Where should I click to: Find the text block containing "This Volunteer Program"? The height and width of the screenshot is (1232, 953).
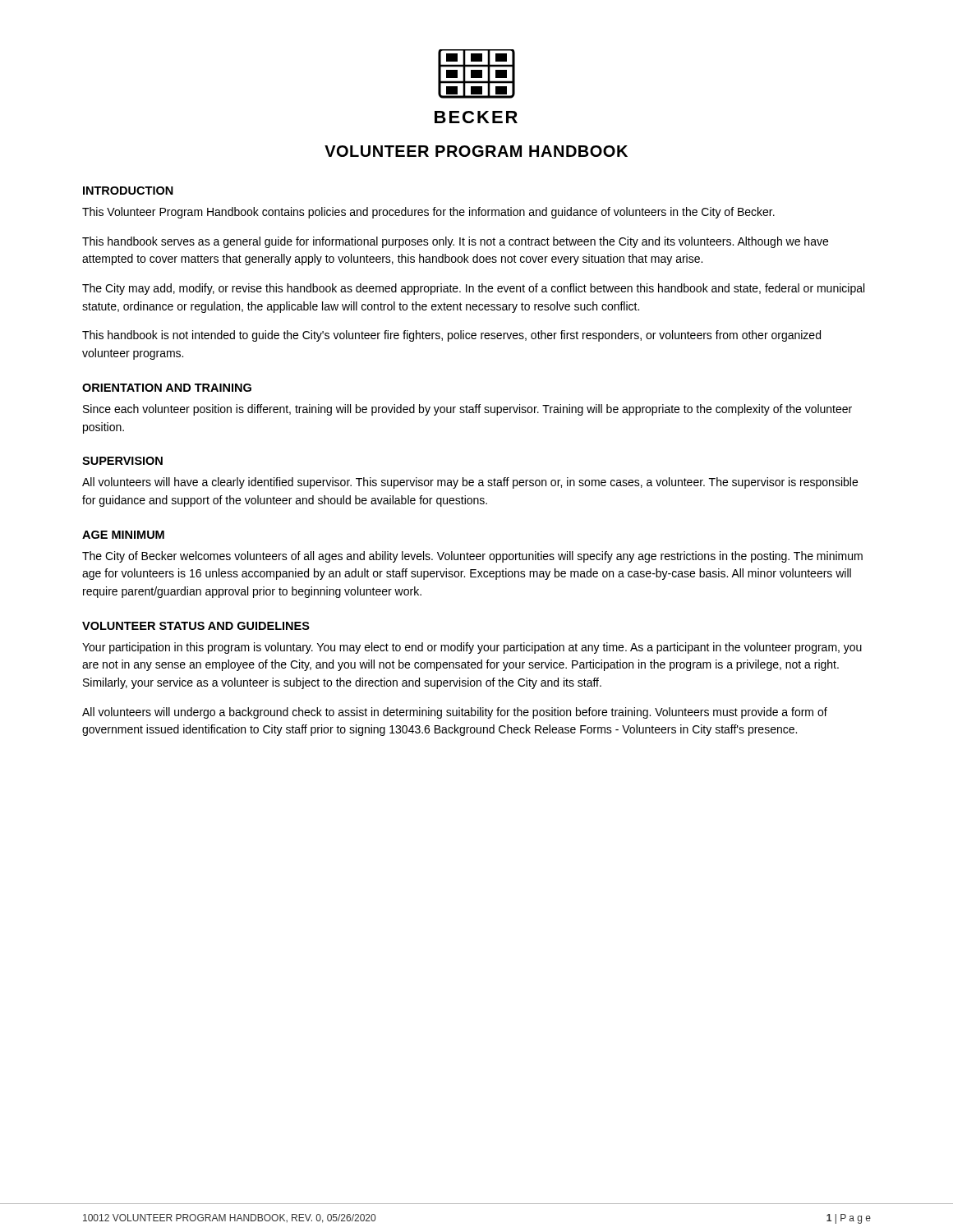429,212
